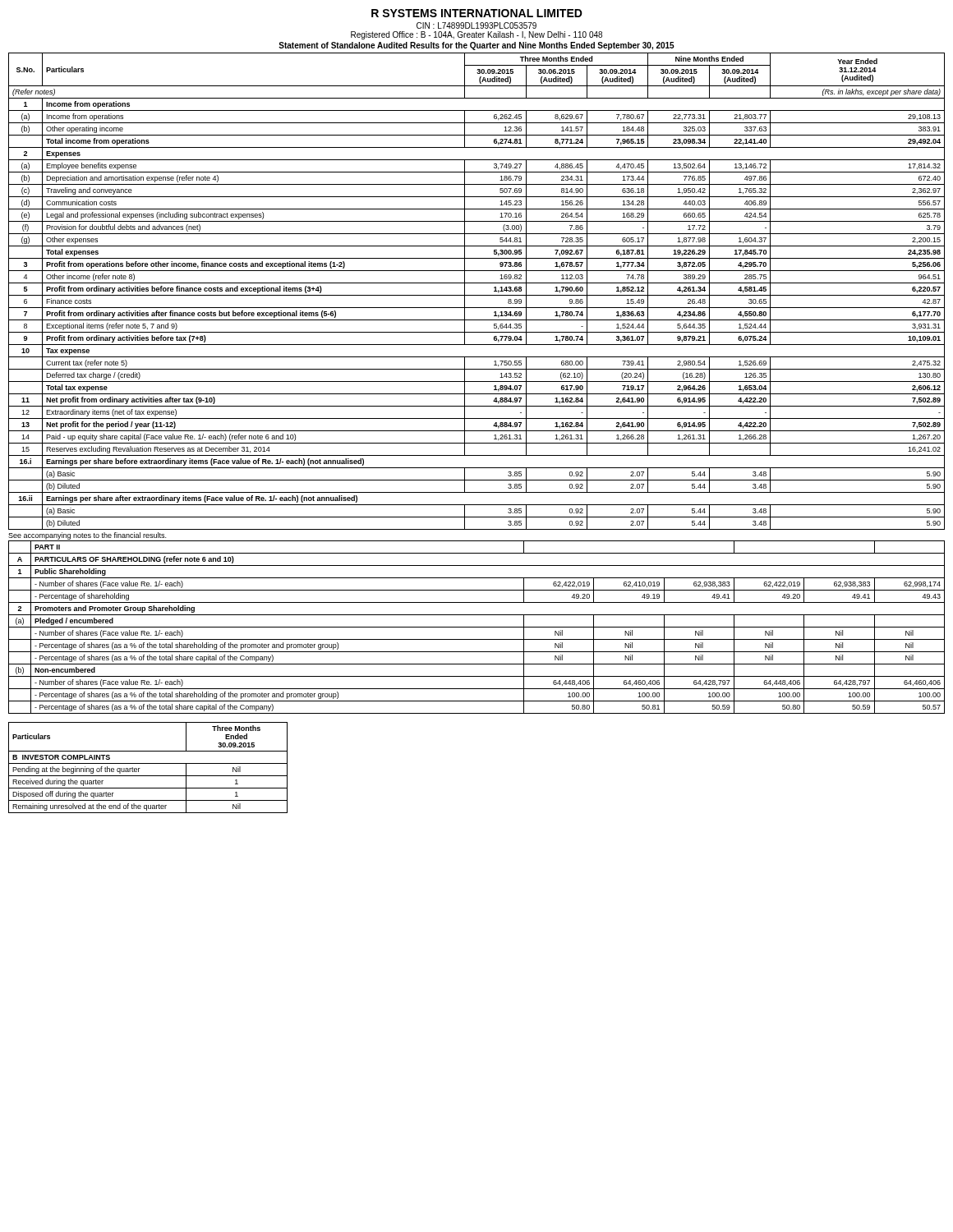Select the text block that reads "See accompanying notes to"
The image size is (953, 1232).
click(88, 535)
